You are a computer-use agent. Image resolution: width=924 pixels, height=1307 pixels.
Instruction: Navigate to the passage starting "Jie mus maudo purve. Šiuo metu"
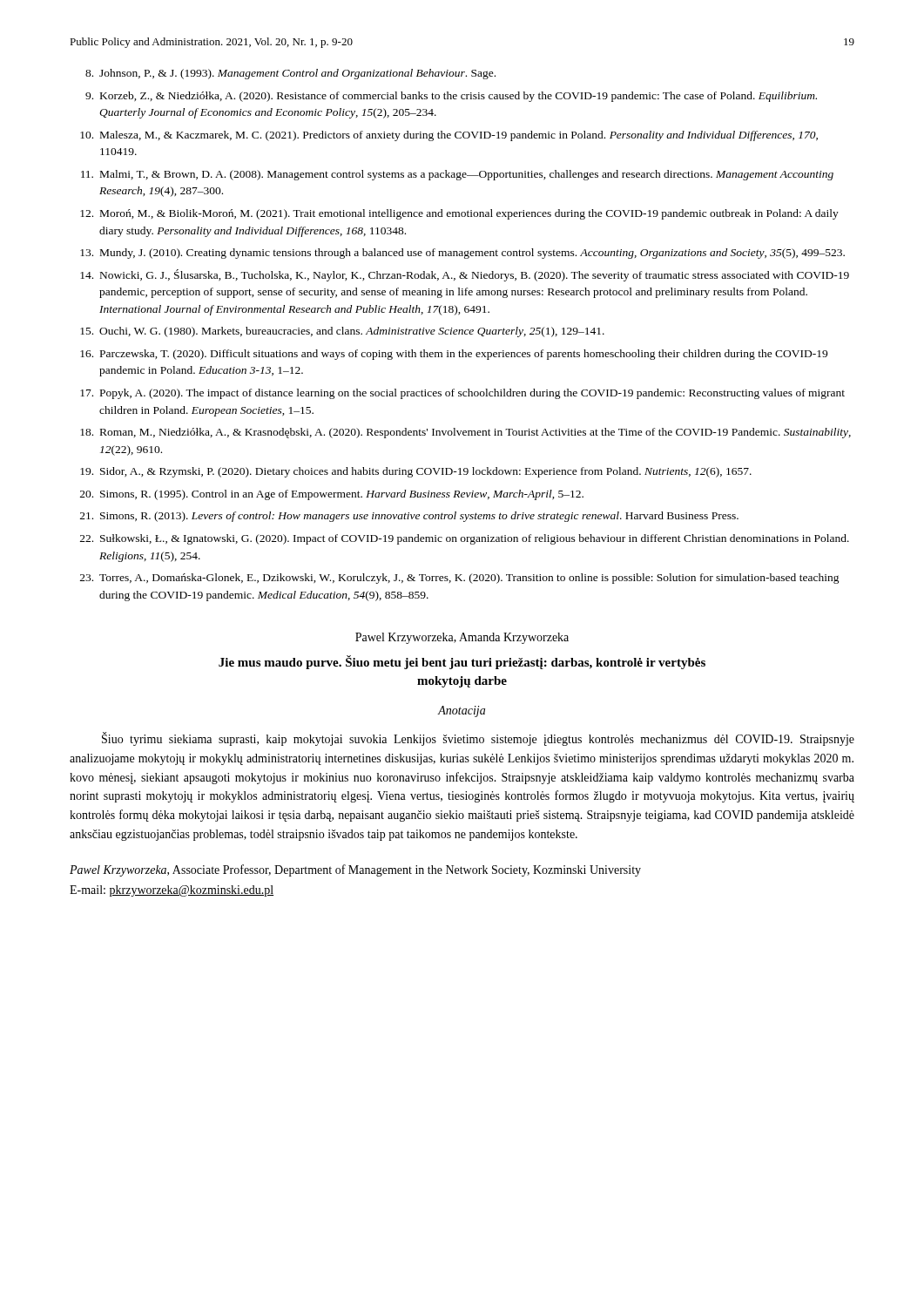[462, 672]
